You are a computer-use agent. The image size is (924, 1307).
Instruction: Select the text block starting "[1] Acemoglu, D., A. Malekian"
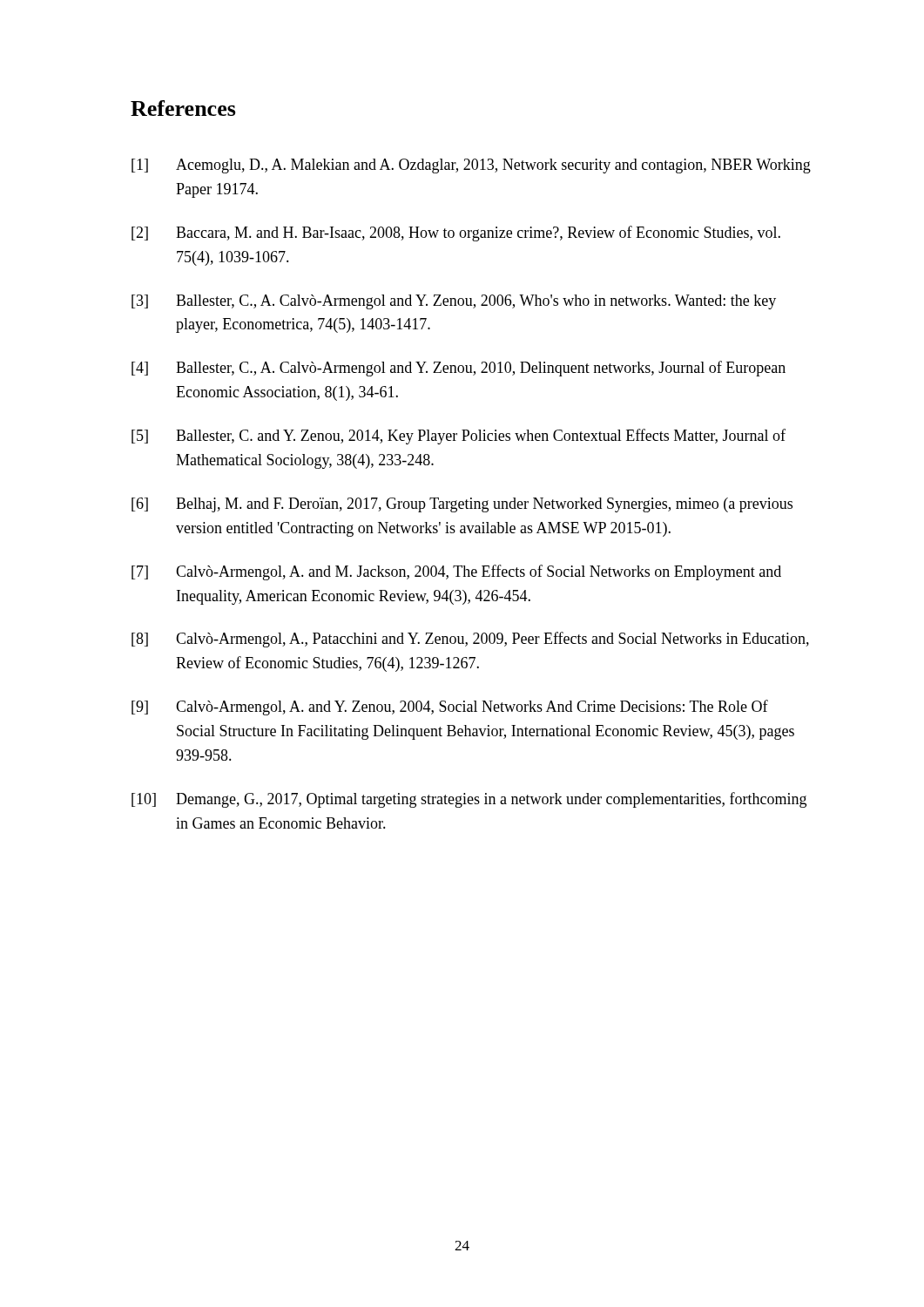coord(471,178)
